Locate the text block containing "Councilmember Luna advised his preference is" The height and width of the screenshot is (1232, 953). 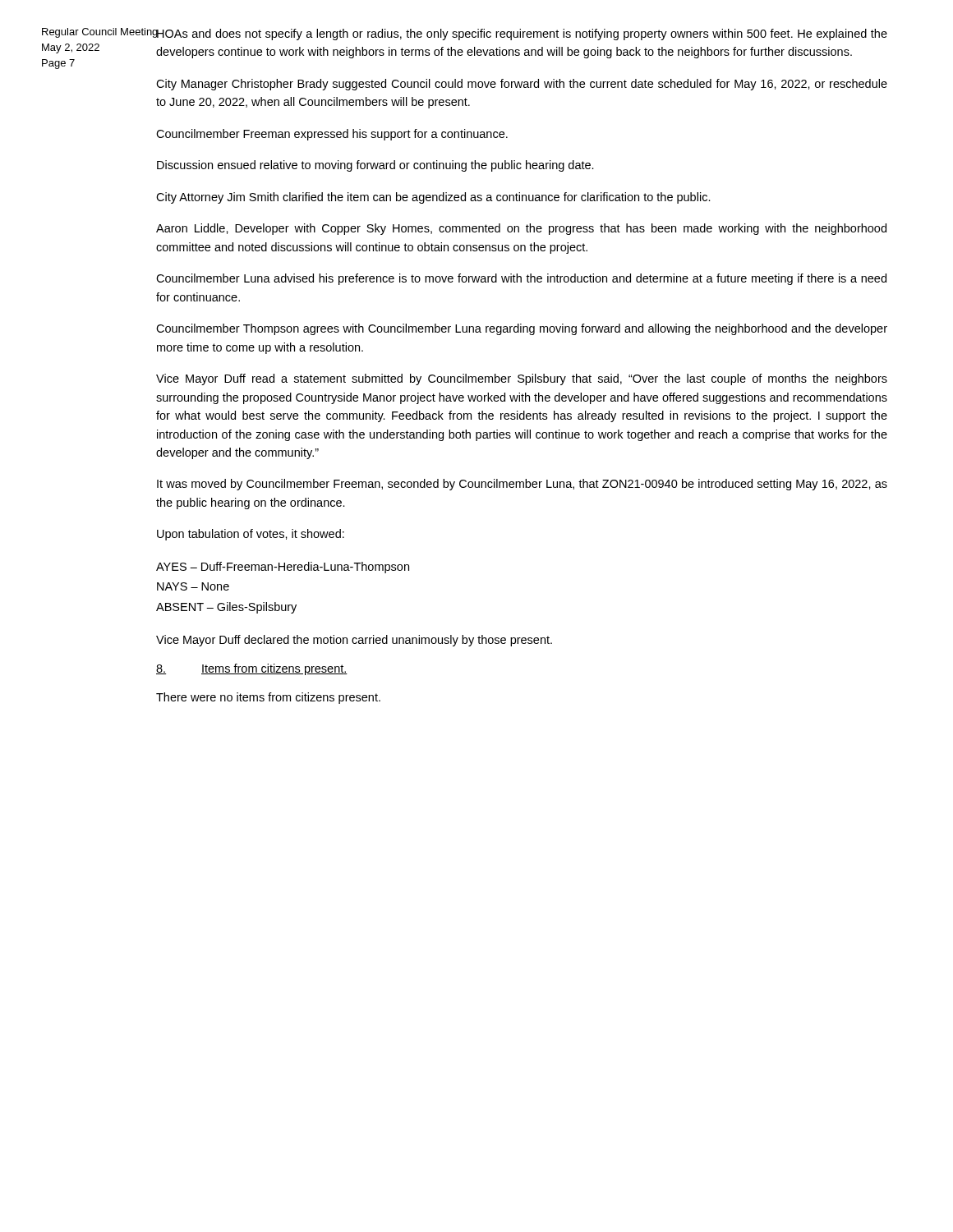pos(522,288)
